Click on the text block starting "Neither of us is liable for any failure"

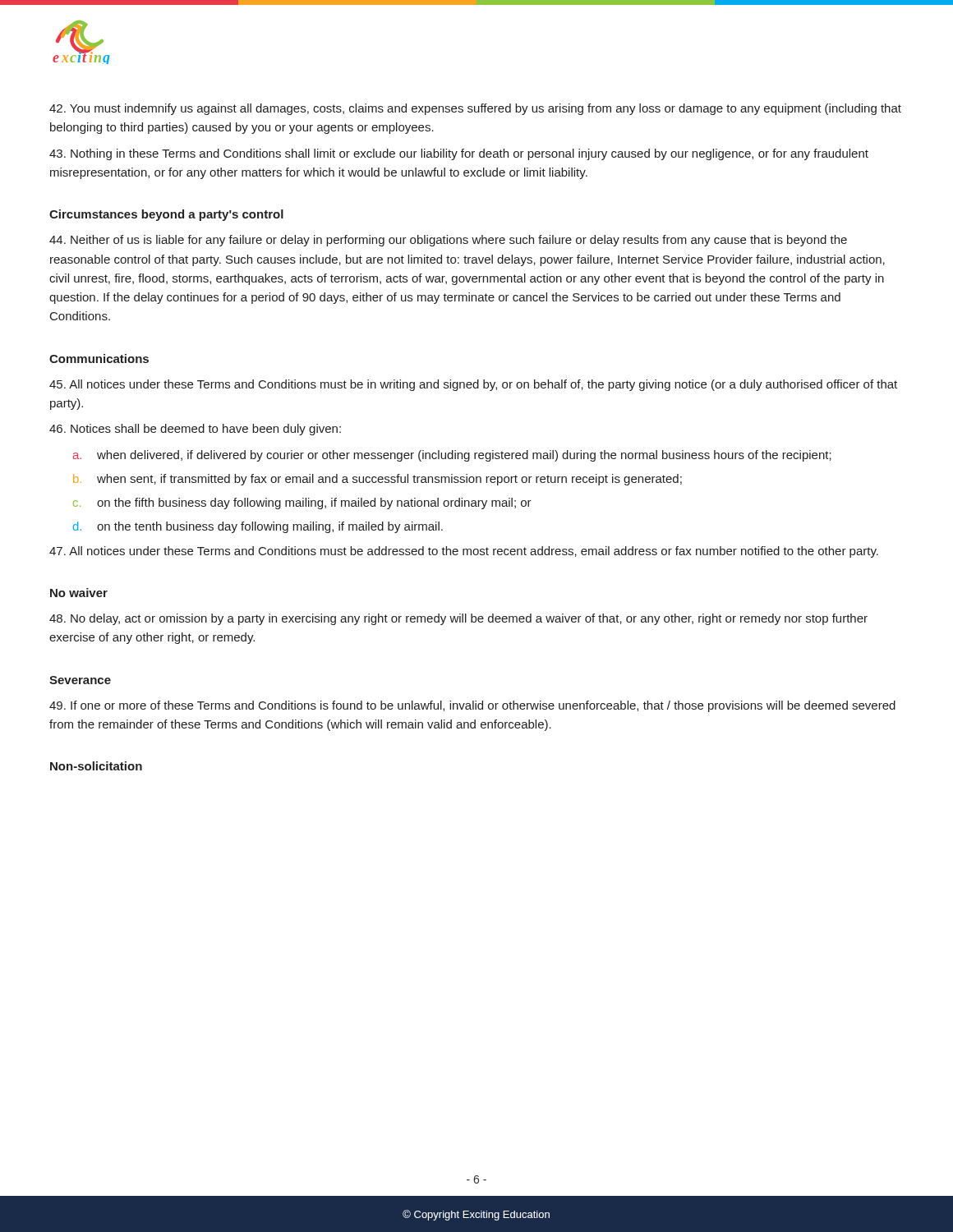click(x=476, y=278)
